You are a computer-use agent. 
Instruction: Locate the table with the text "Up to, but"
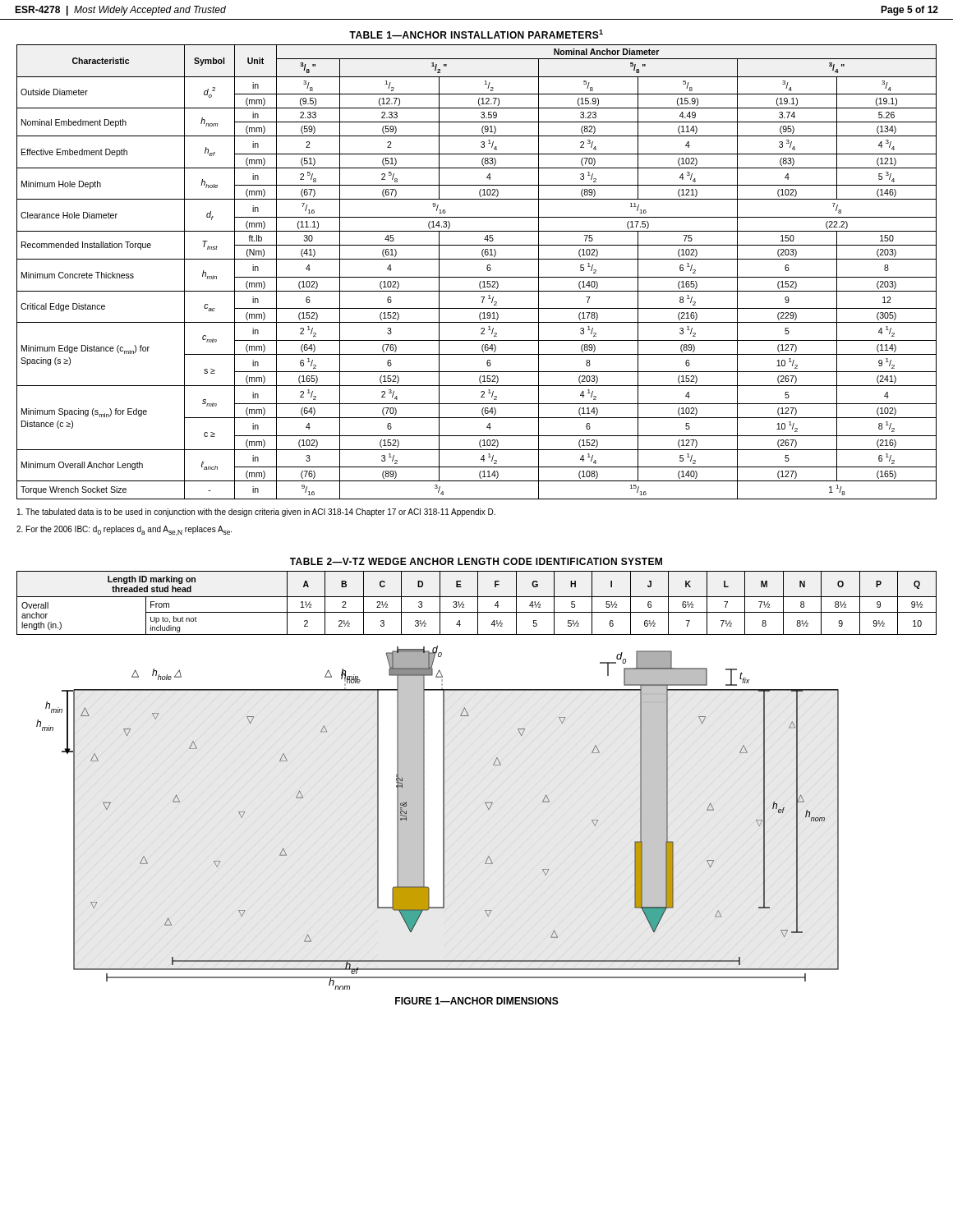pos(476,603)
